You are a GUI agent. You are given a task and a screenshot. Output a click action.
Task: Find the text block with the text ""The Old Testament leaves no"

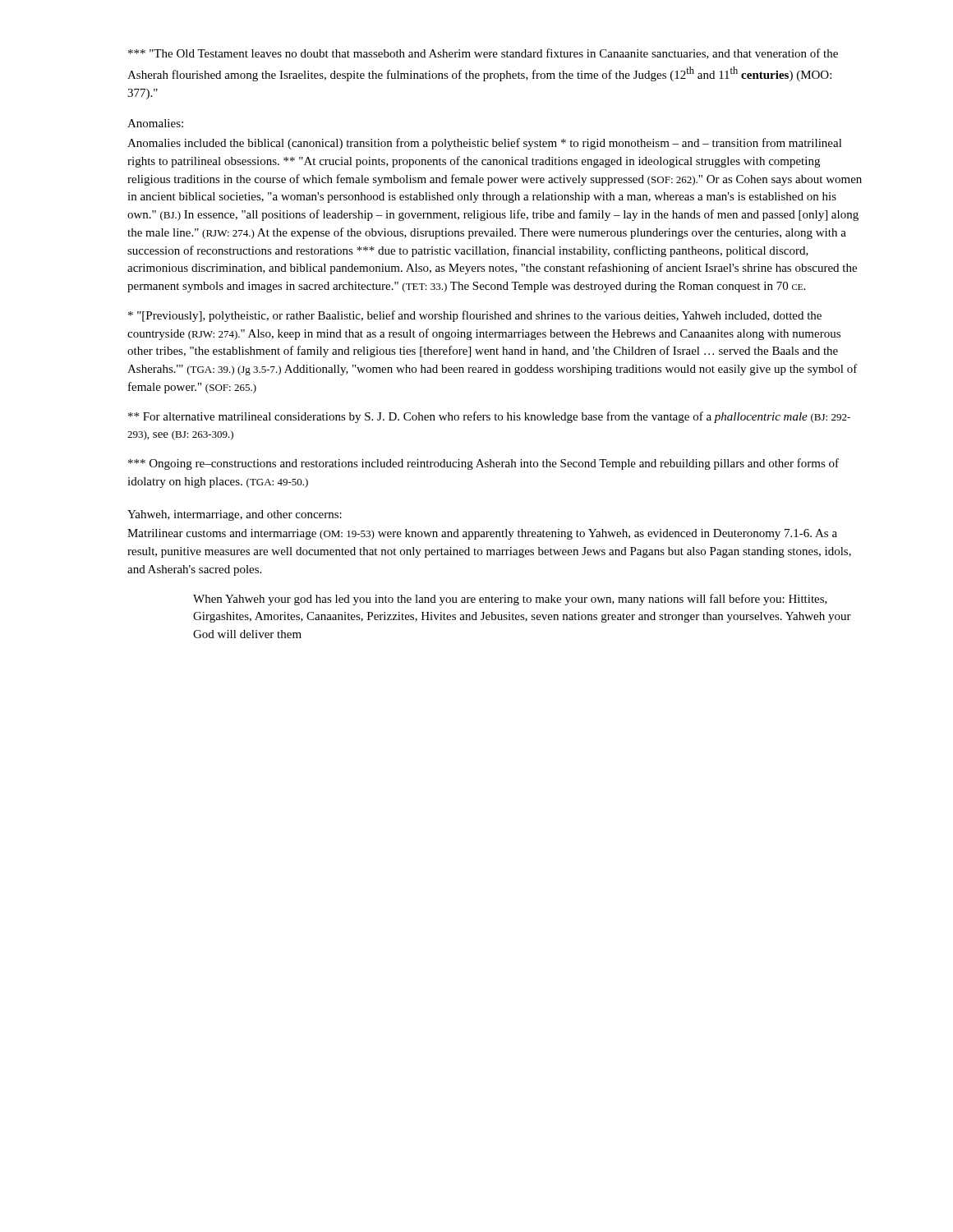(483, 73)
